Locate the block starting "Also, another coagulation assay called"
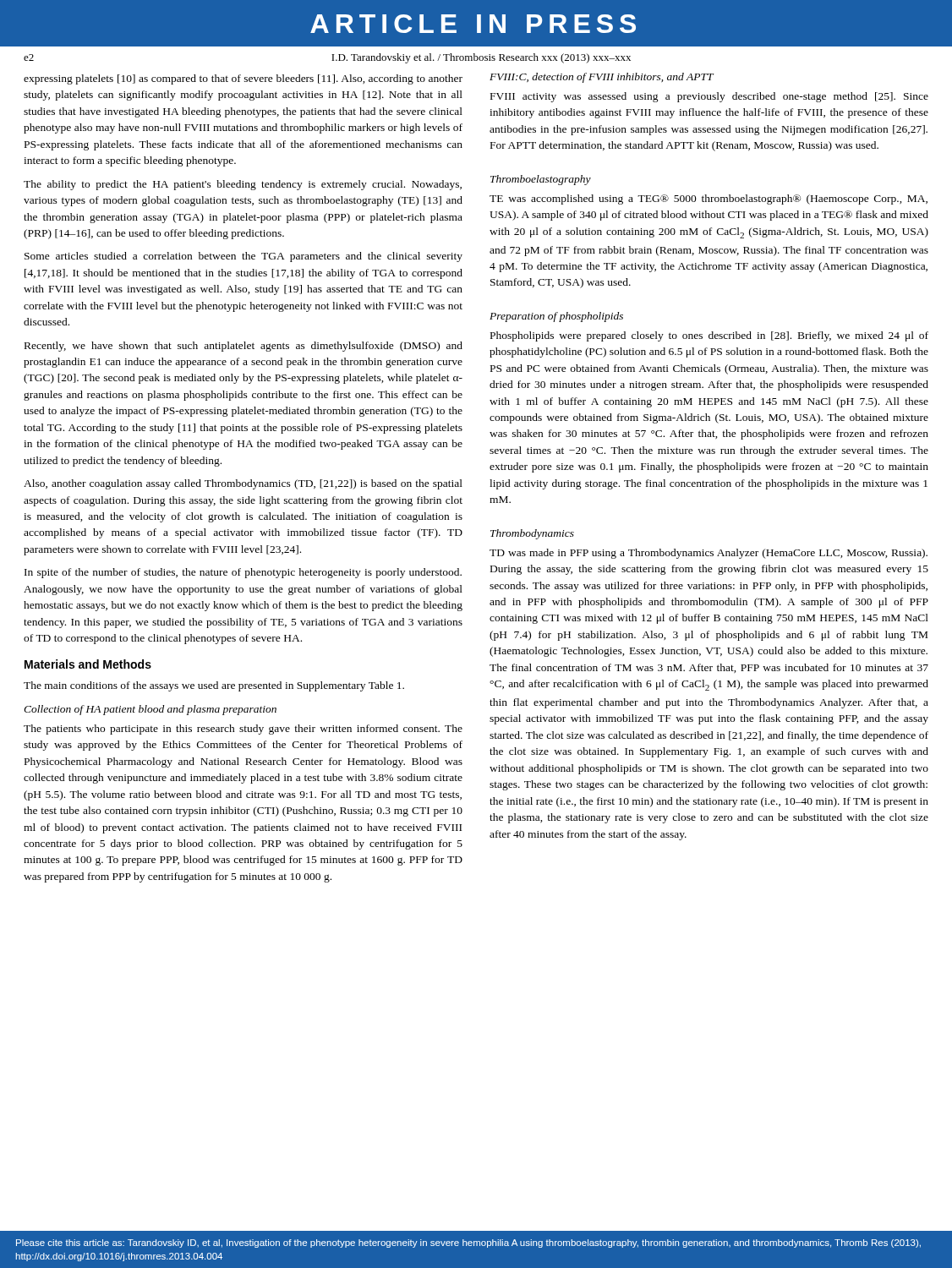Screen dimensions: 1268x952 243,516
